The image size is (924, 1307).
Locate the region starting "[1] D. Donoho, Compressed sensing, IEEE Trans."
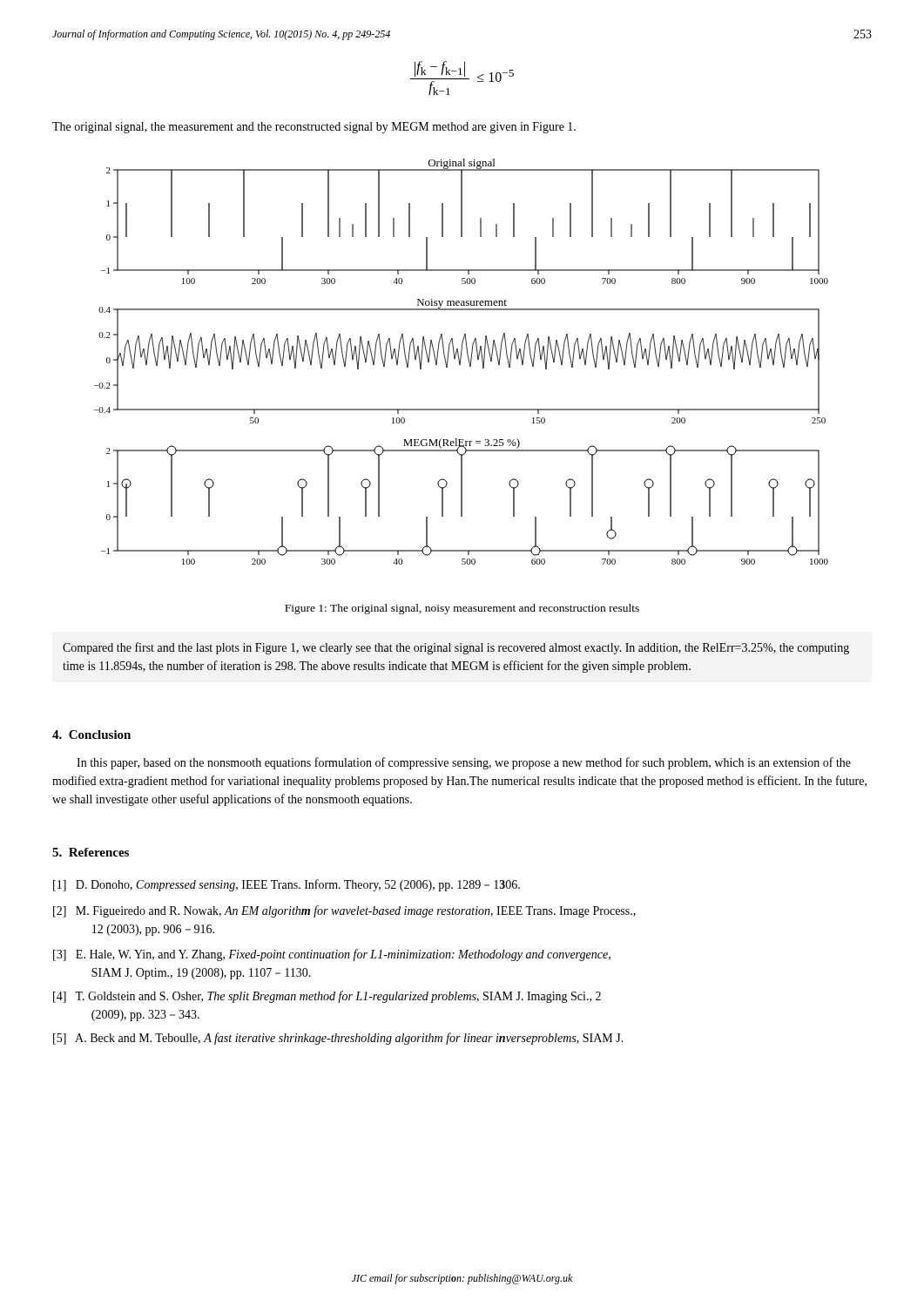click(x=286, y=885)
